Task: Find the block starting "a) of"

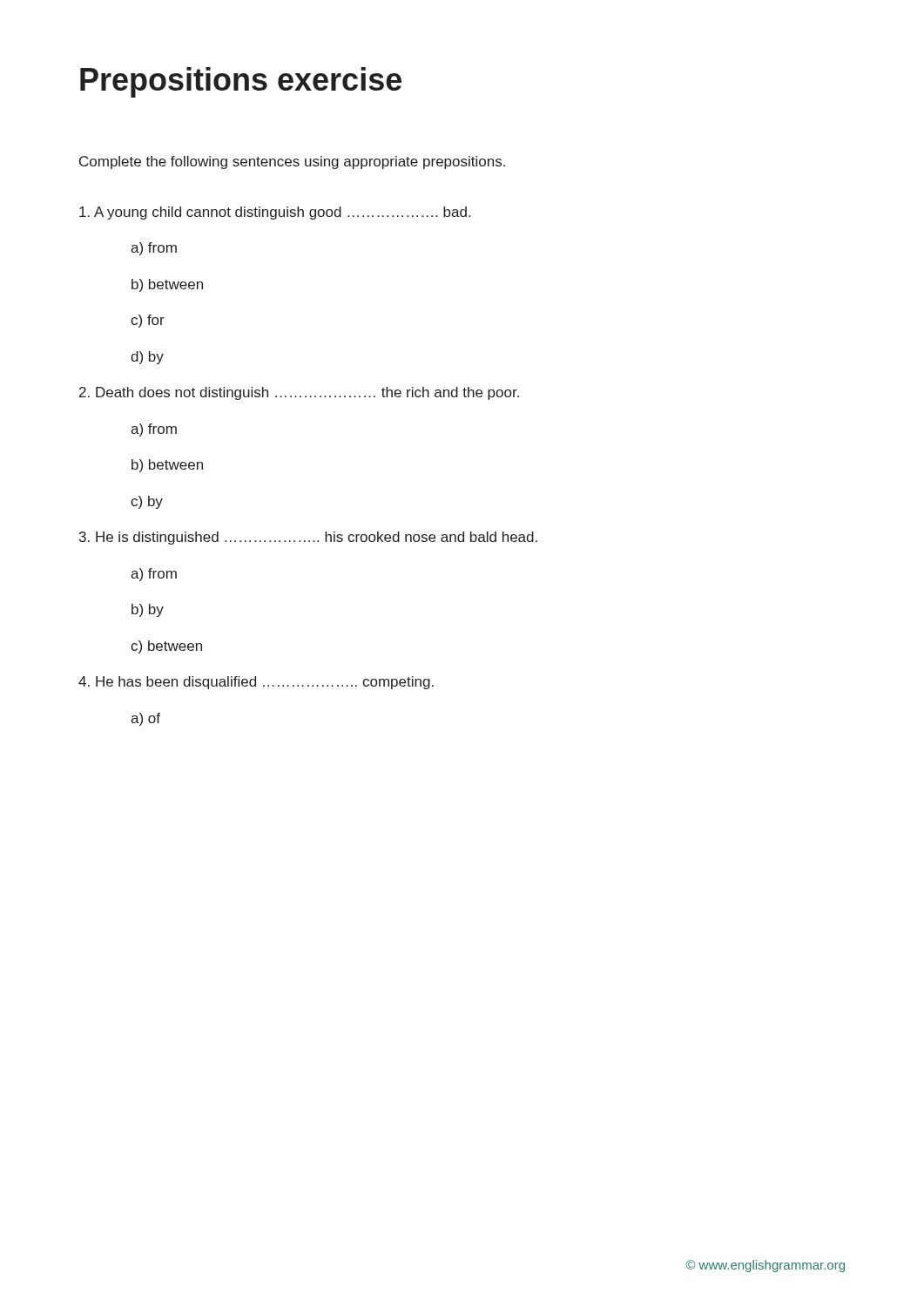Action: click(x=145, y=718)
